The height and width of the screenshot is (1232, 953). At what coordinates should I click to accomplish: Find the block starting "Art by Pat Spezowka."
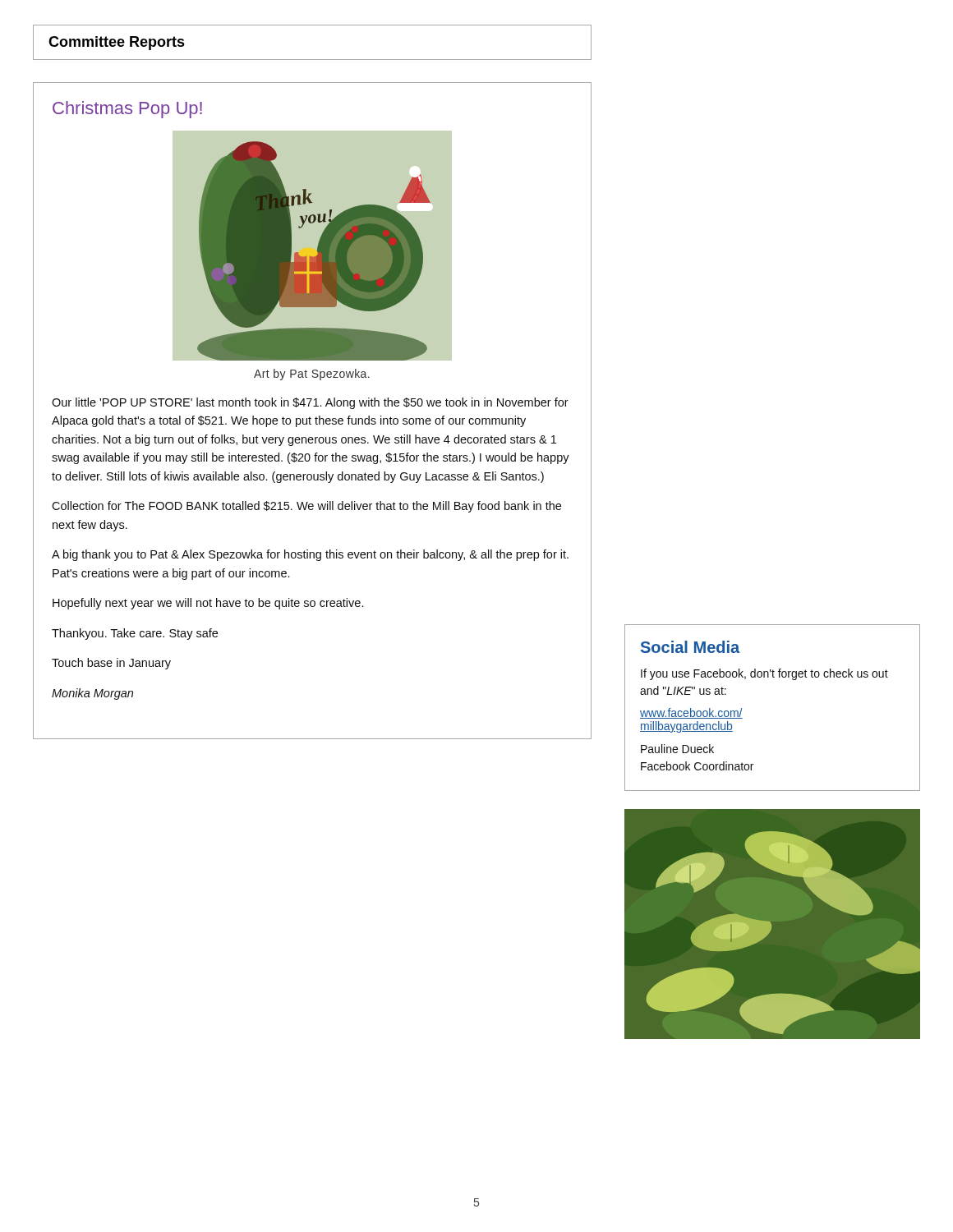click(x=312, y=374)
